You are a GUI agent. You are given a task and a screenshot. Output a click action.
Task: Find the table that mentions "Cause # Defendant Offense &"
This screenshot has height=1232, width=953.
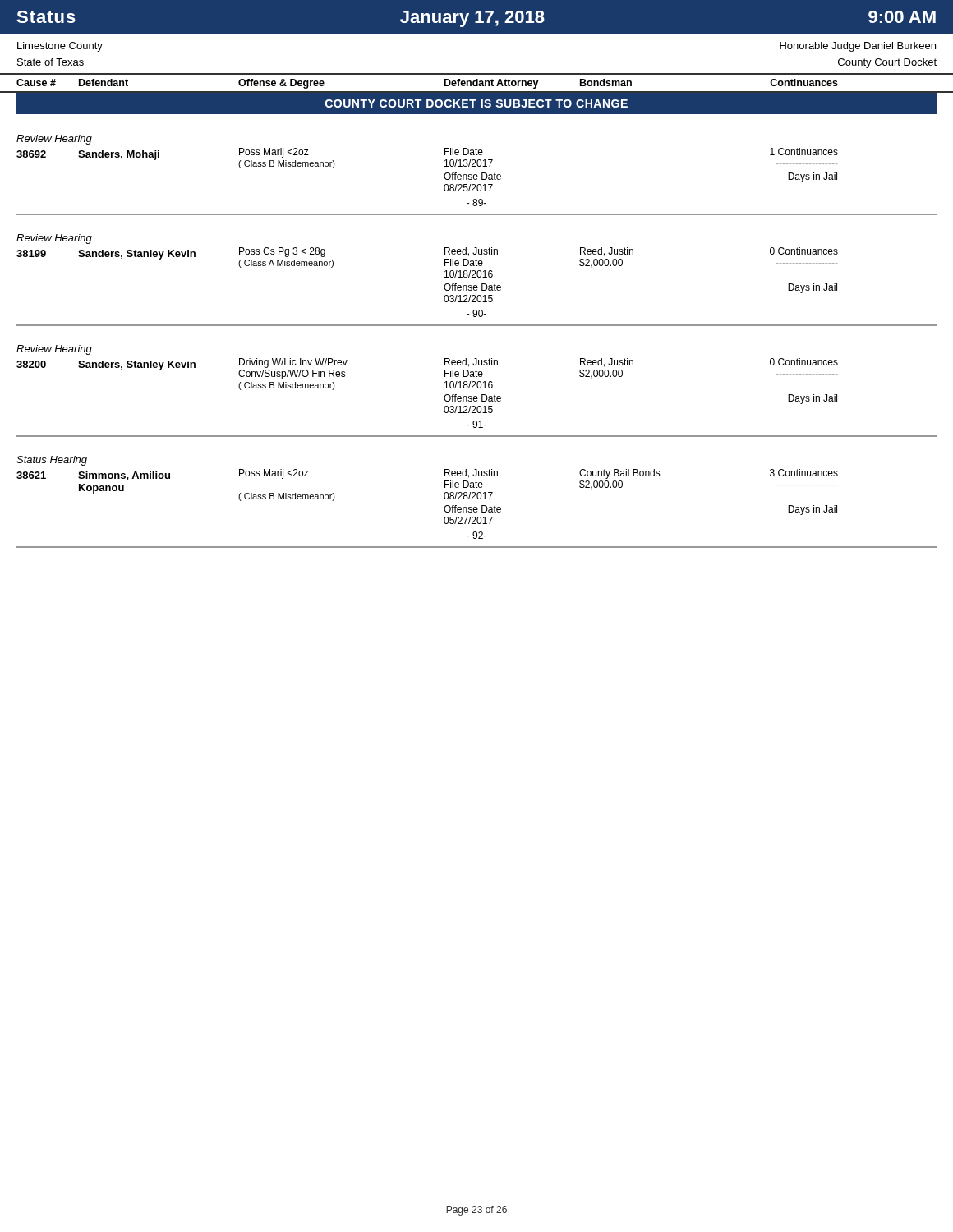point(476,83)
